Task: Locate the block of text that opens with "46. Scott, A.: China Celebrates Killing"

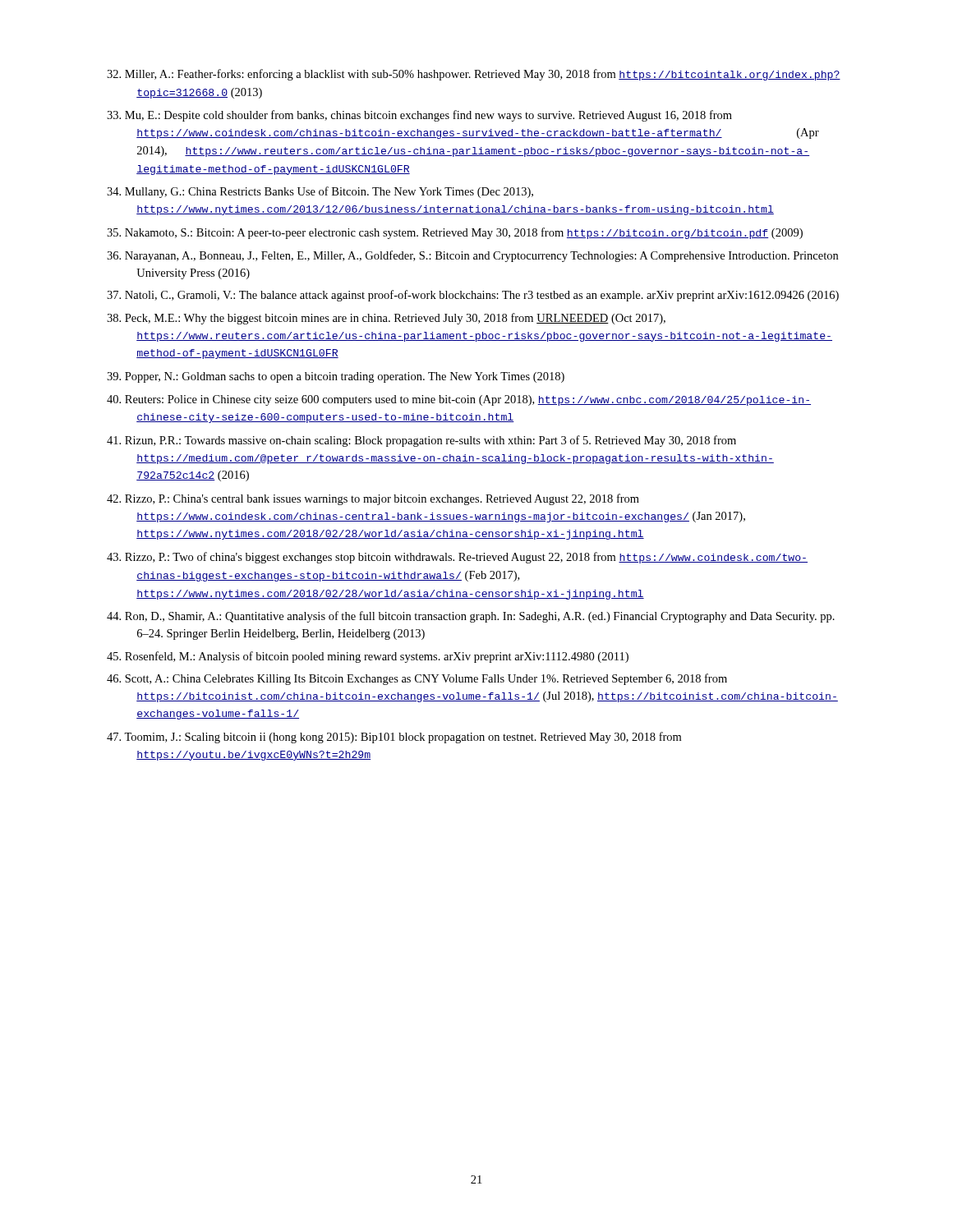Action: pos(472,696)
